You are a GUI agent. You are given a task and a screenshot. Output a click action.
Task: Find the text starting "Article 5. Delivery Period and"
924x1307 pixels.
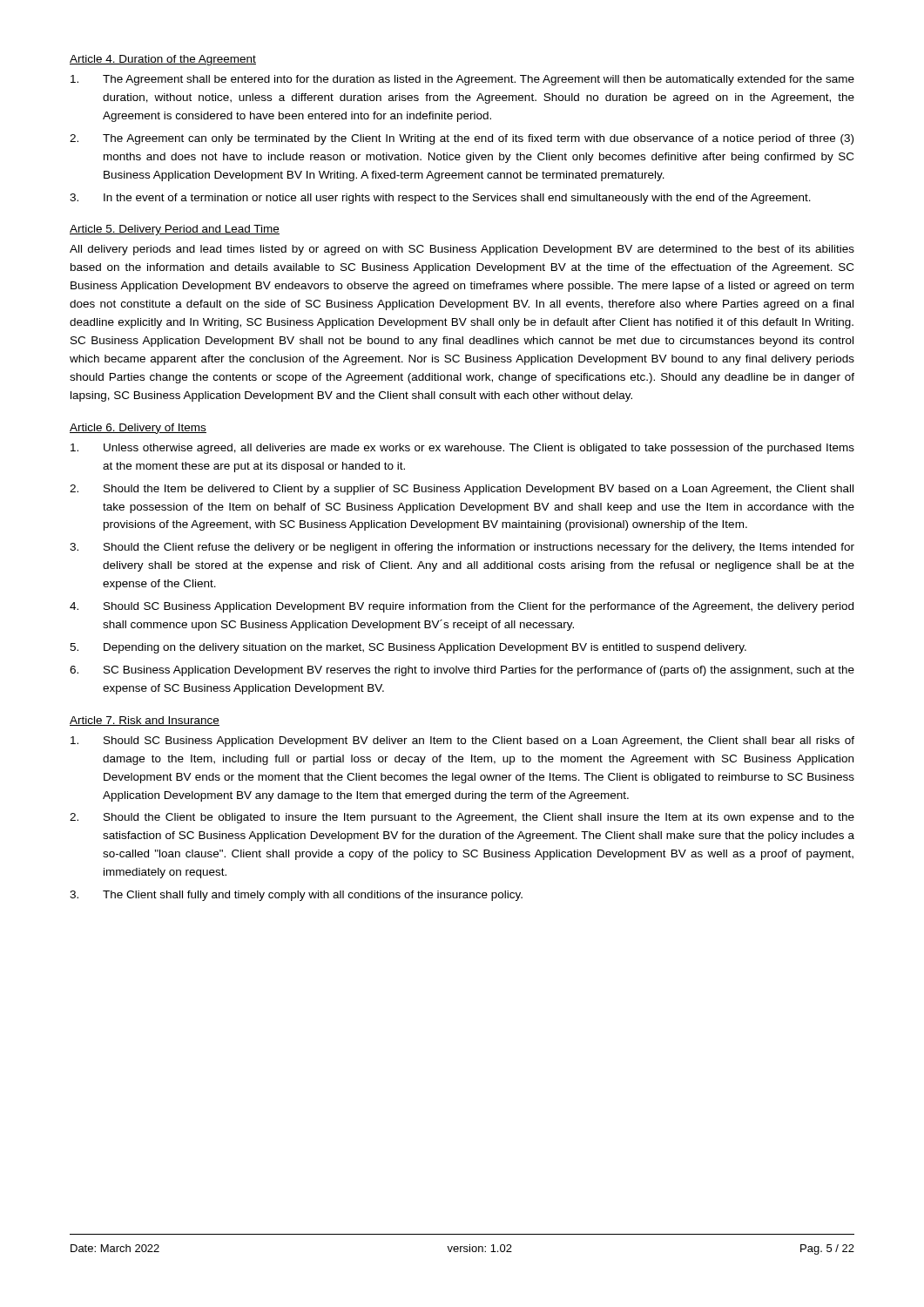[175, 229]
